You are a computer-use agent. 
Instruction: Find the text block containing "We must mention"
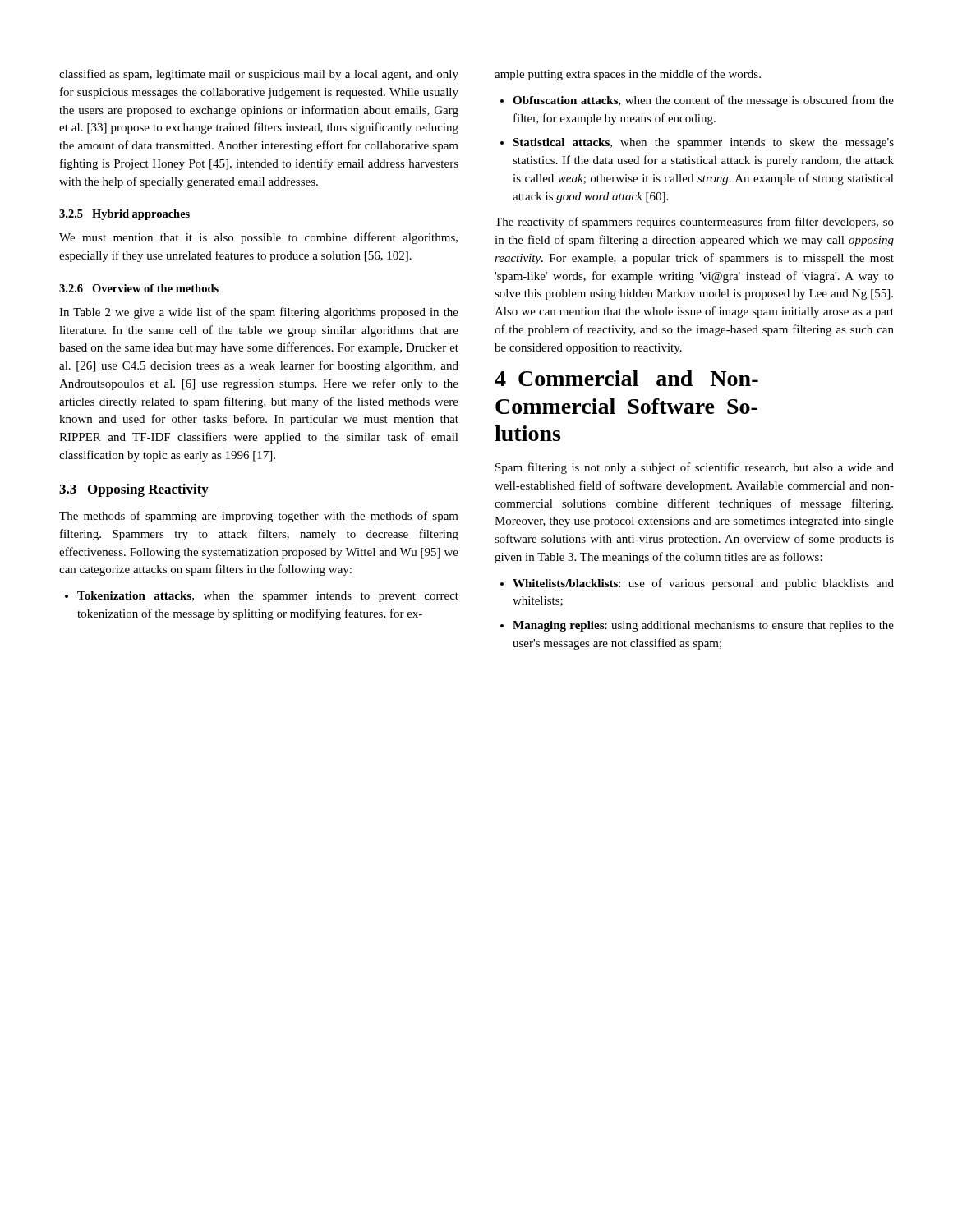click(x=259, y=247)
